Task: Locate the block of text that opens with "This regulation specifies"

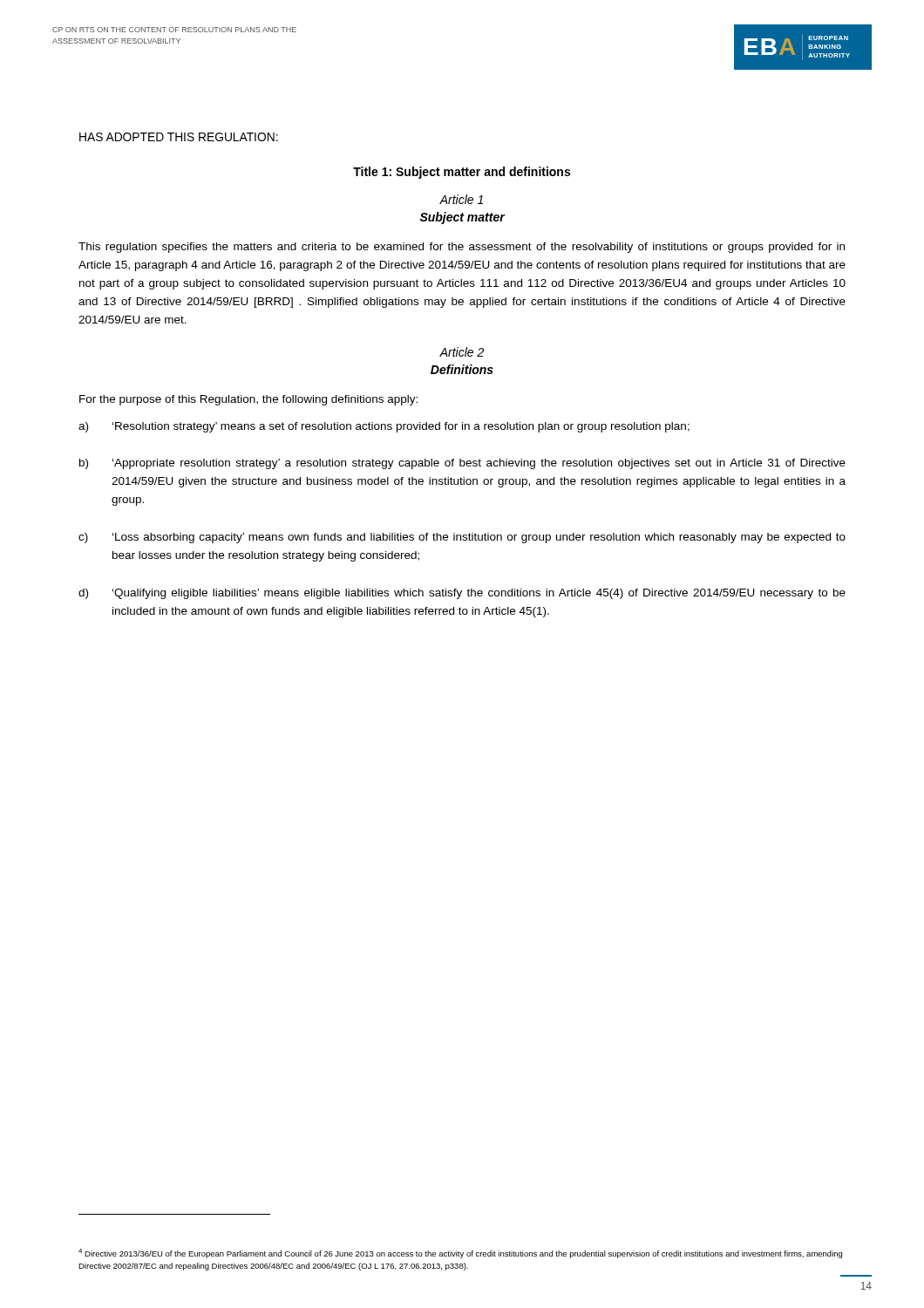Action: [462, 283]
